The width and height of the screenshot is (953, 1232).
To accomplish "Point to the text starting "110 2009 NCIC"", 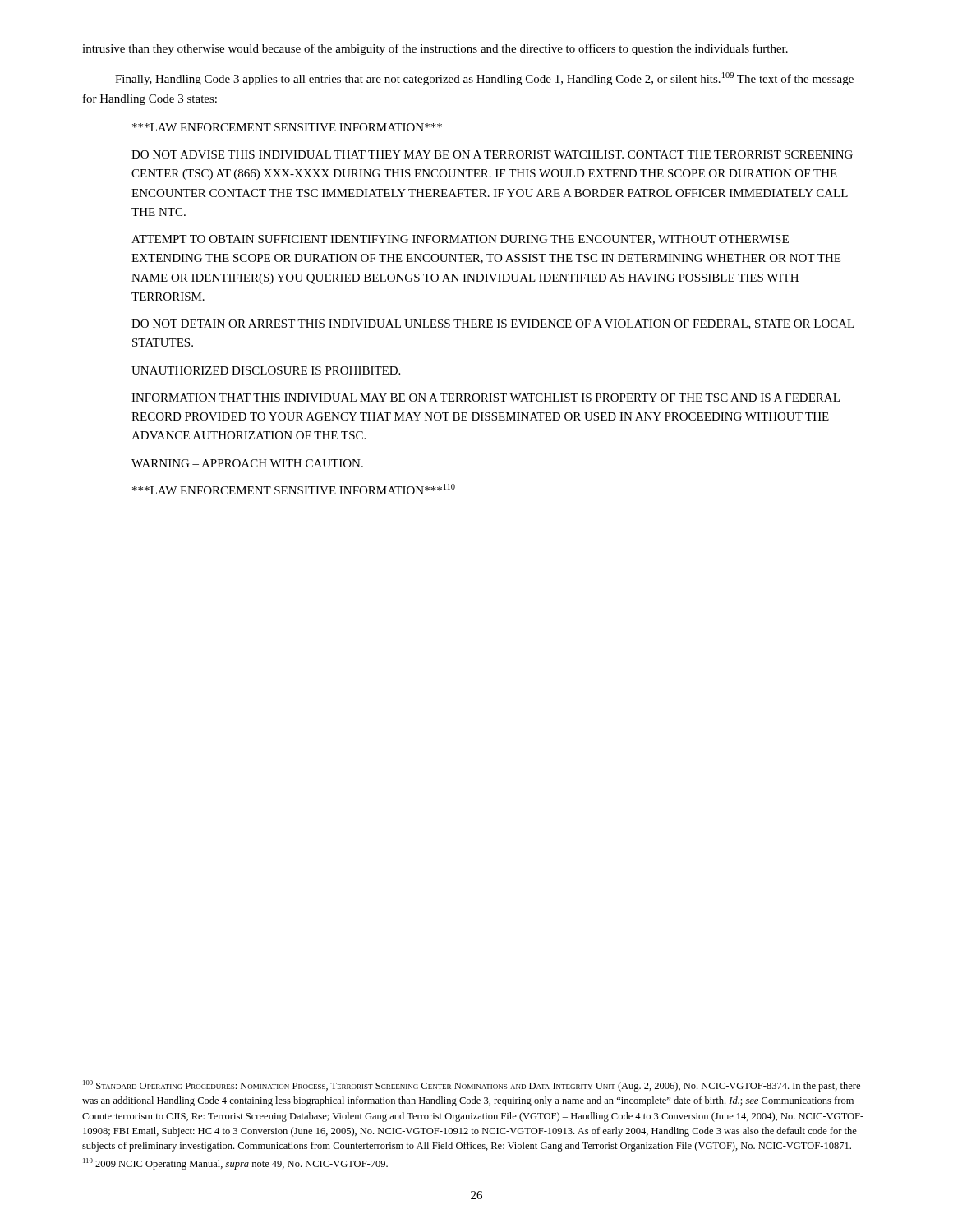I will (235, 1163).
